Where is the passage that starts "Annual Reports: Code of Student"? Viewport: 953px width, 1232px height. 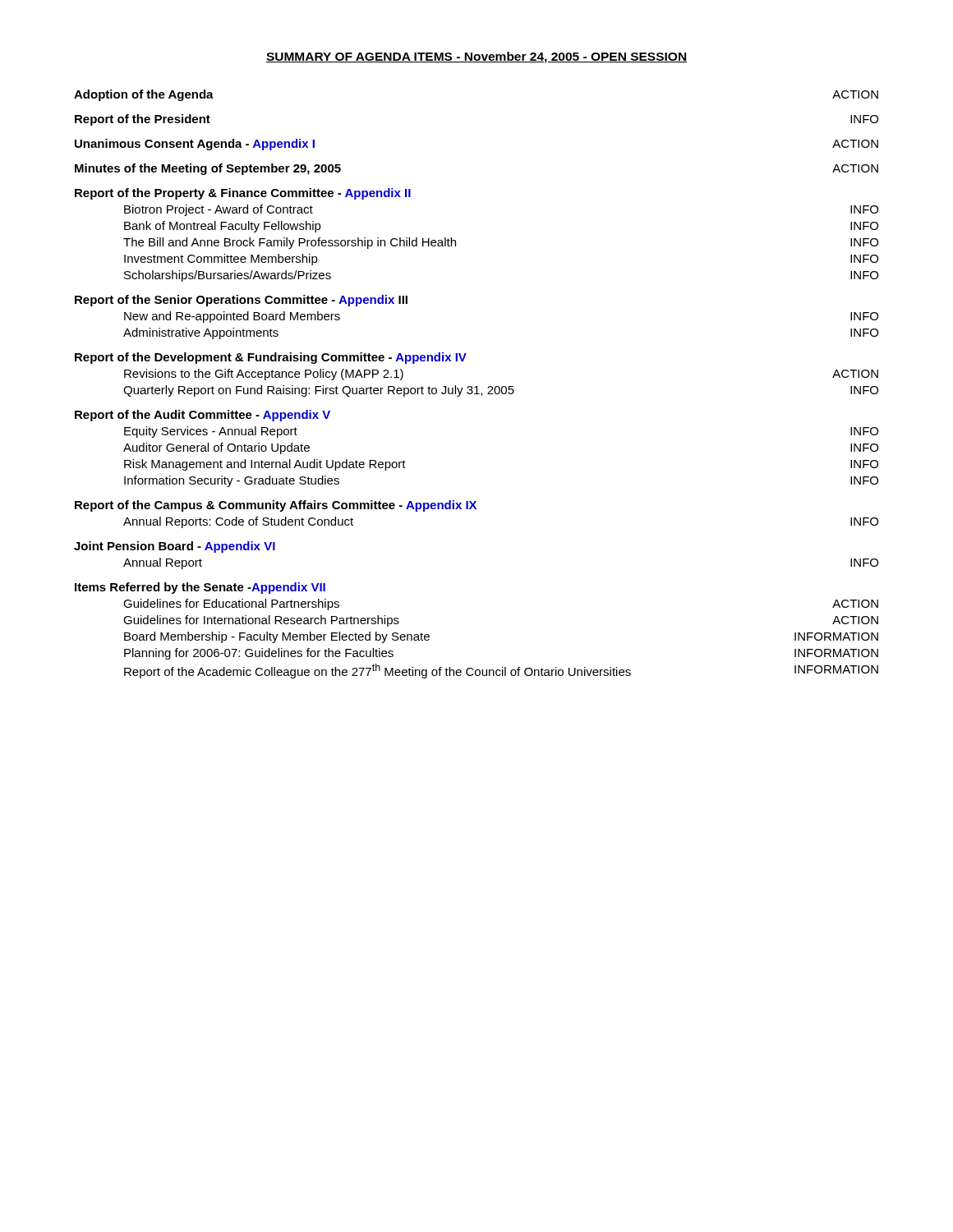point(241,522)
